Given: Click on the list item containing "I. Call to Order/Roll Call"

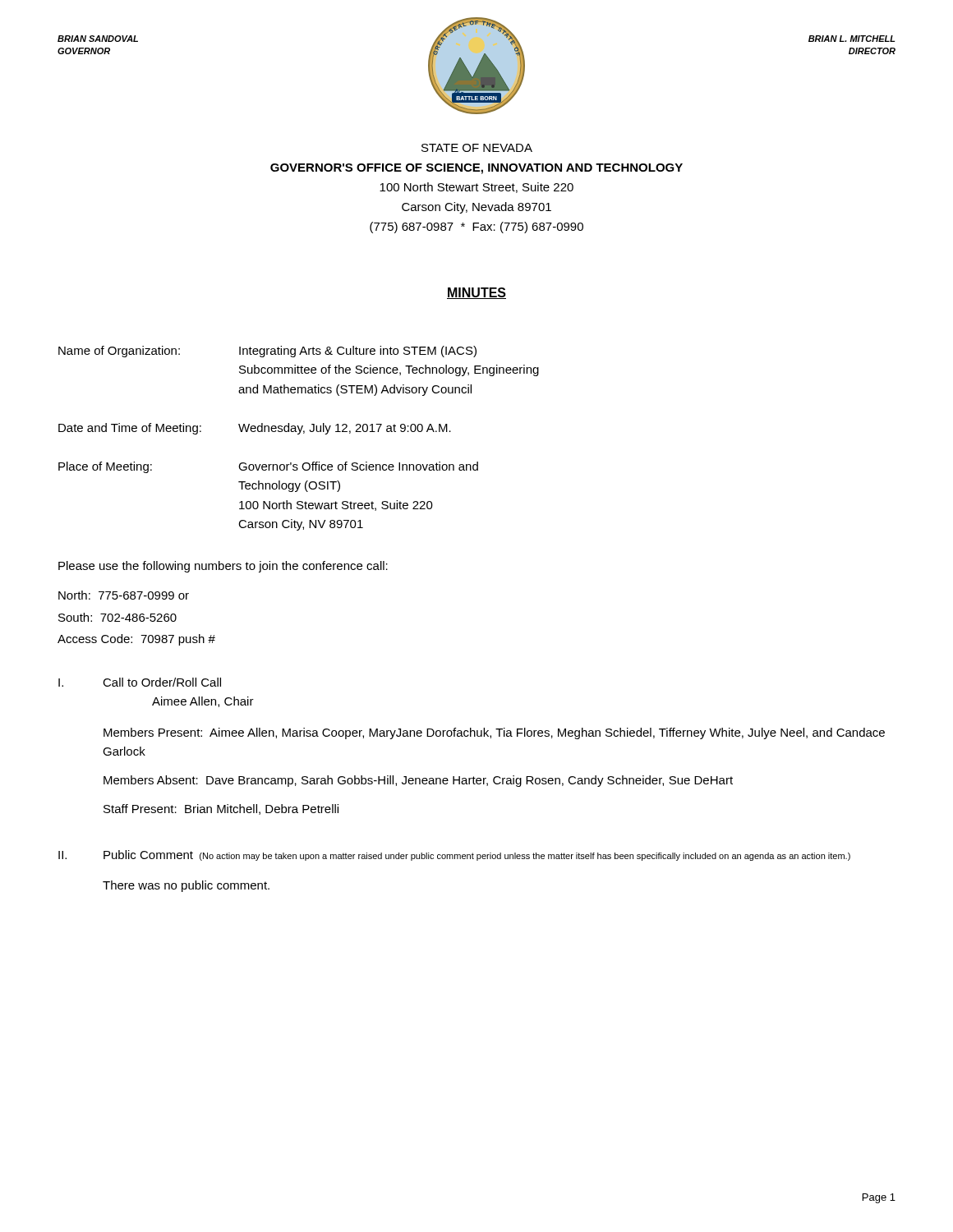Looking at the screenshot, I should (x=140, y=682).
